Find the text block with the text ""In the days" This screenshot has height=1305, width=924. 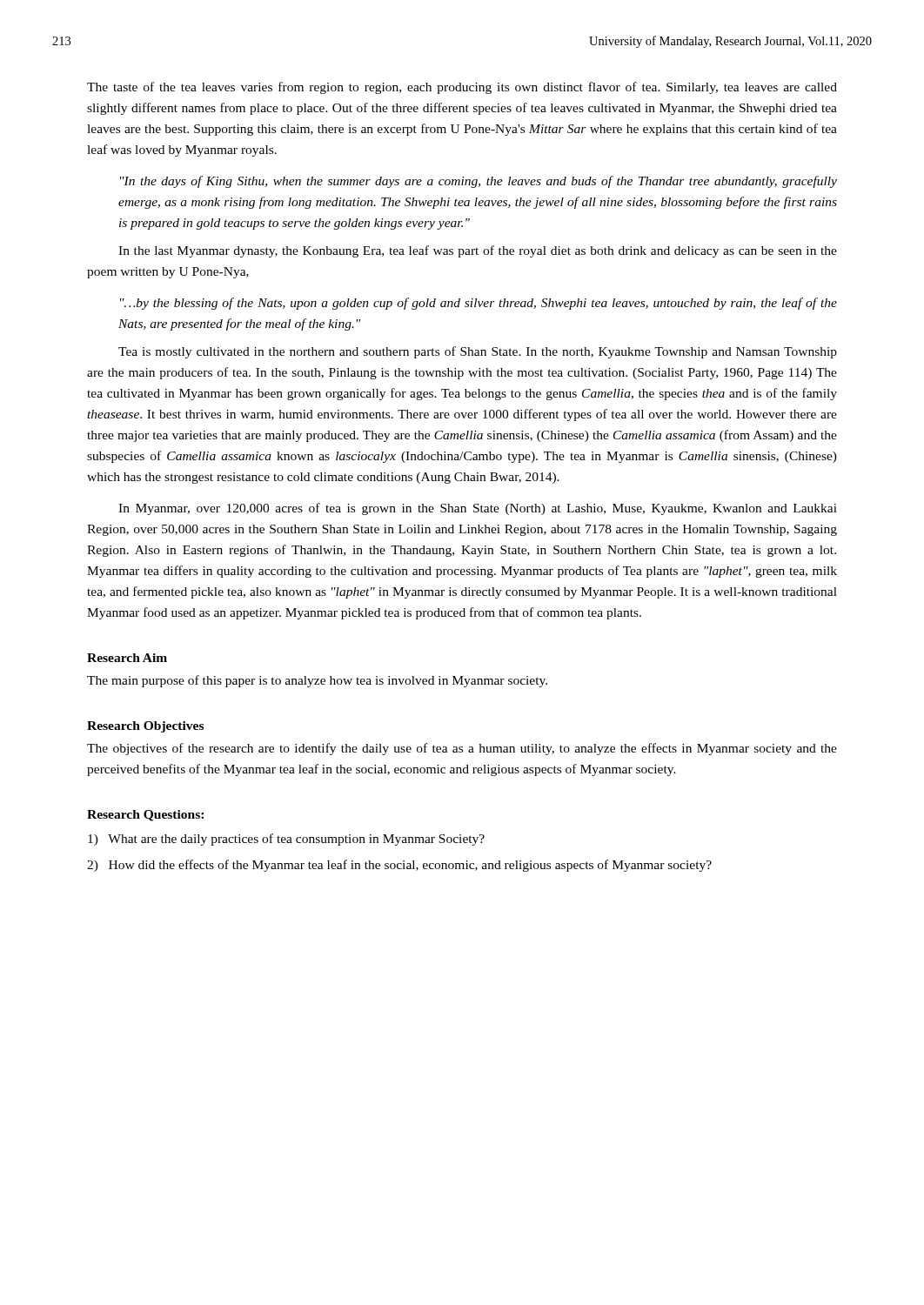(x=478, y=202)
